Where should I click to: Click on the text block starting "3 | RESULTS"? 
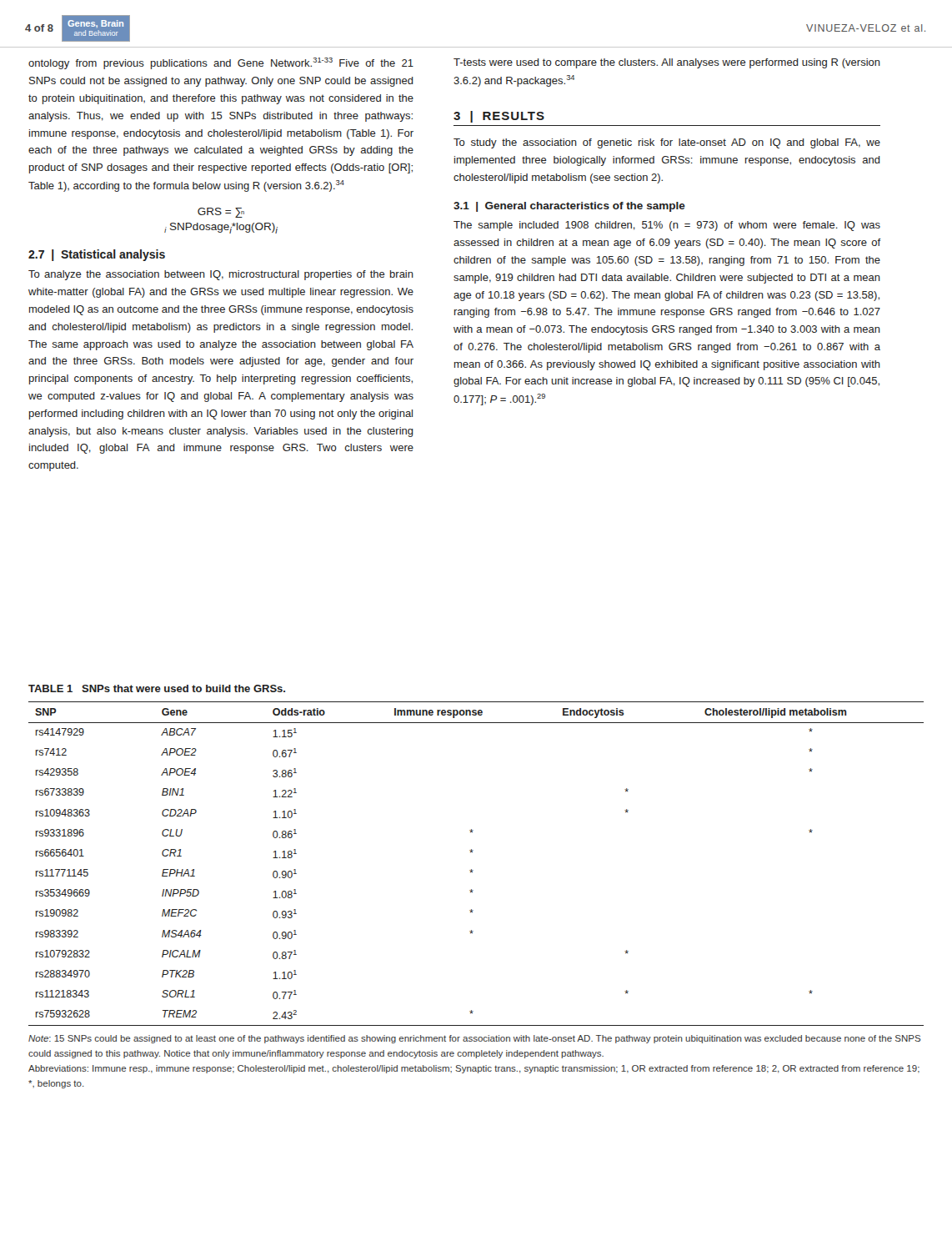click(x=499, y=115)
